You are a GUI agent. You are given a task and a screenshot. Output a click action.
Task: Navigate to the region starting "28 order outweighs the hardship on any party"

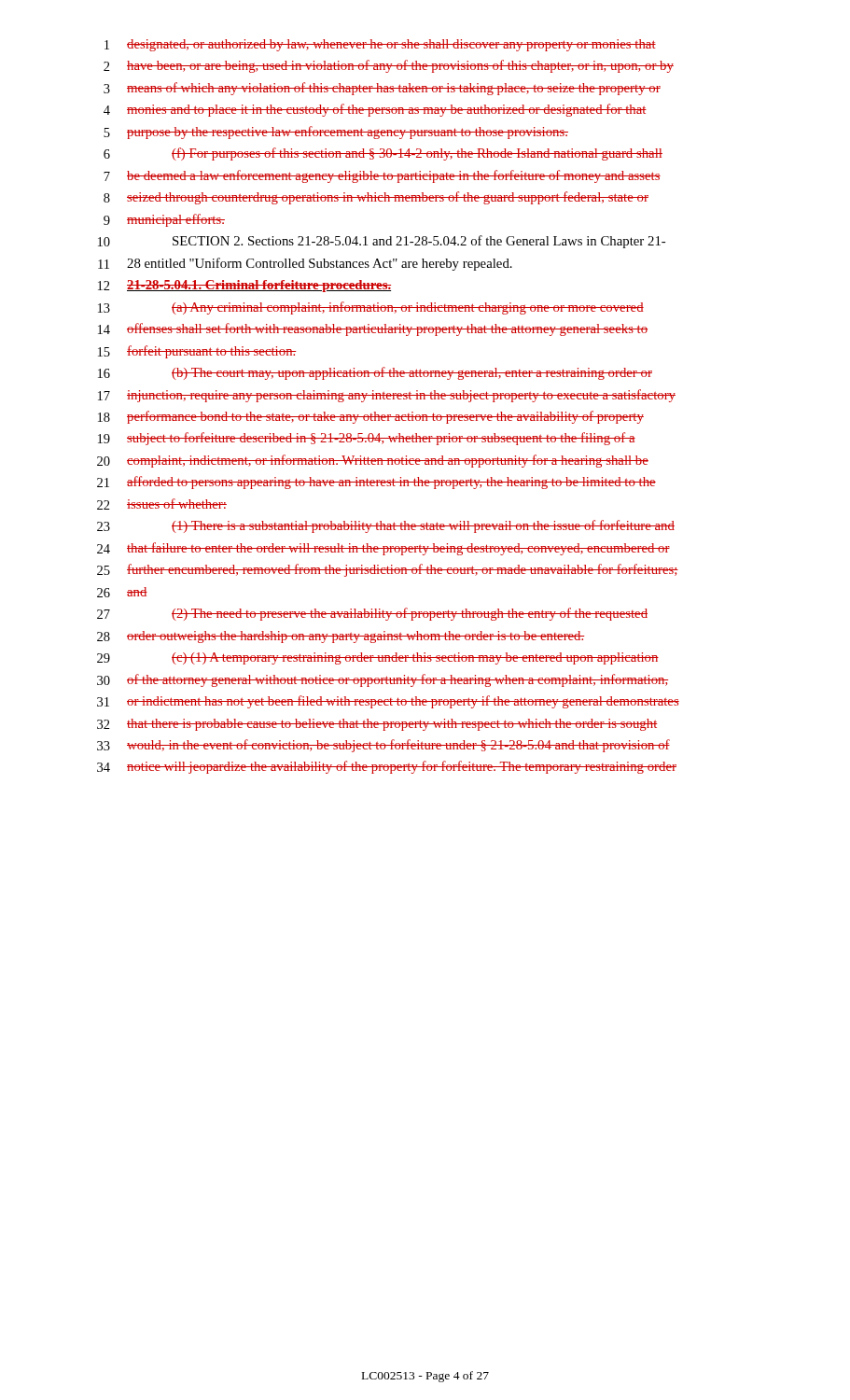pyautogui.click(x=433, y=636)
